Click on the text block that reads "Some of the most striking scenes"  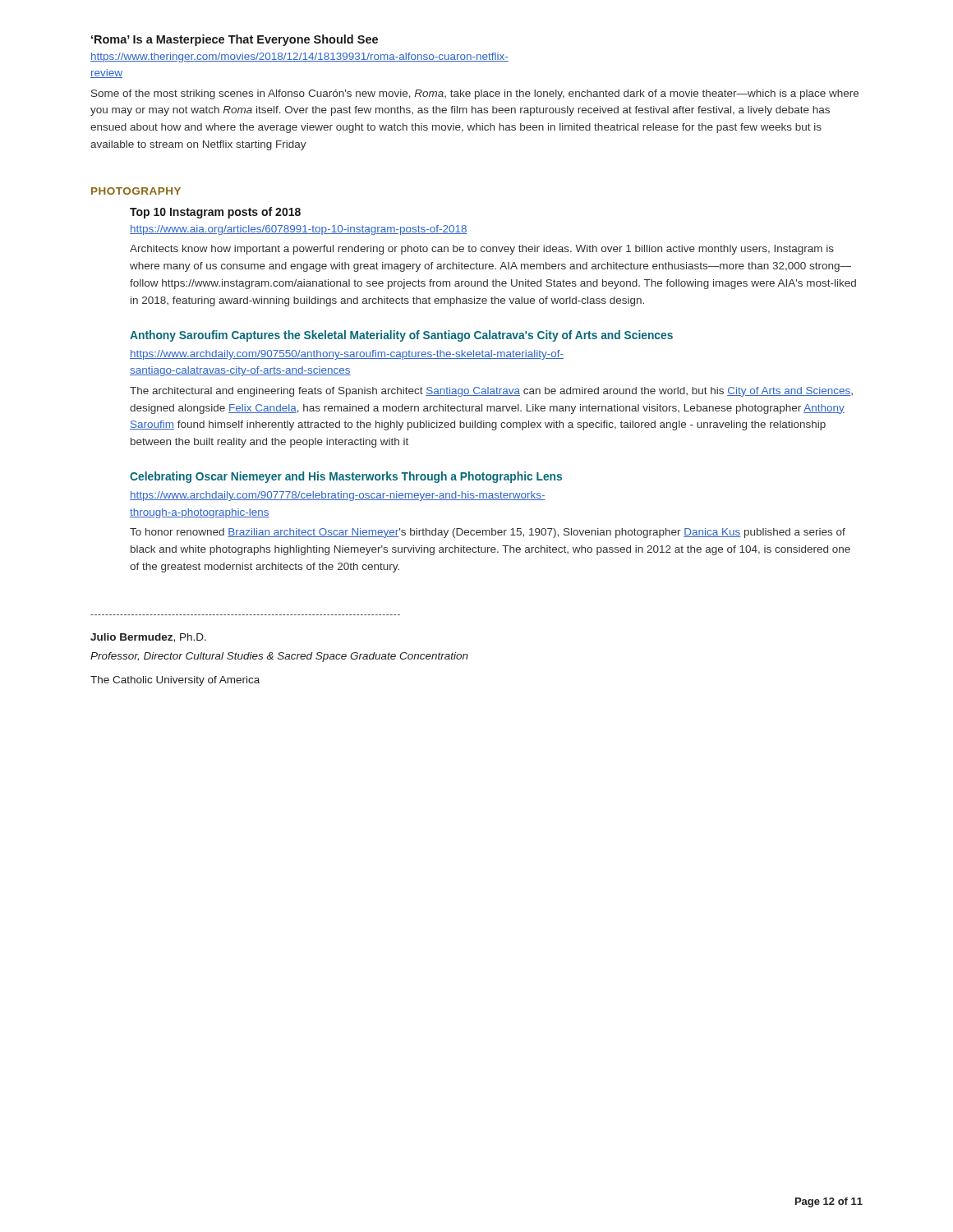point(475,119)
